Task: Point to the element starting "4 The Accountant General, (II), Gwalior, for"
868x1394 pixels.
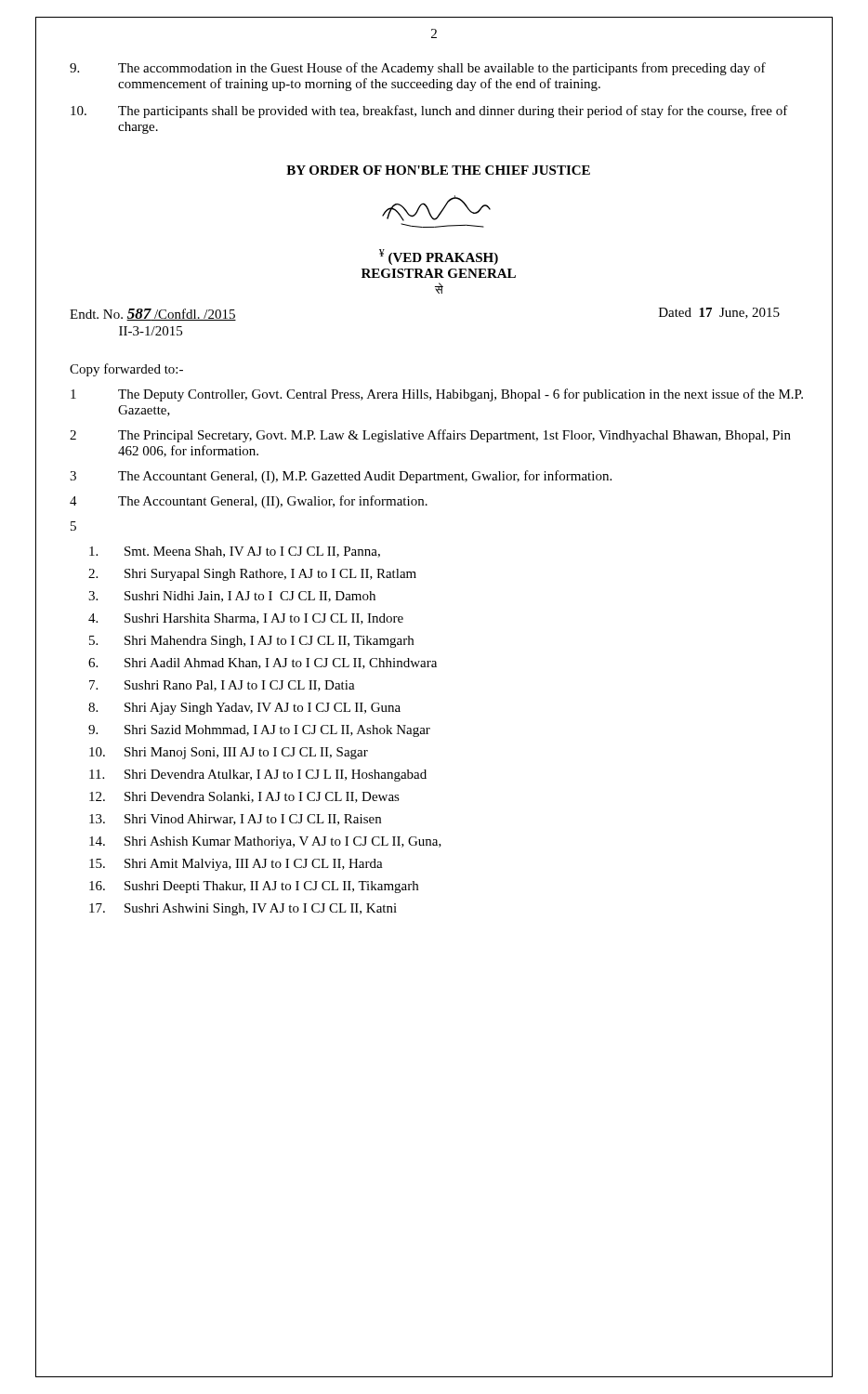Action: [x=249, y=502]
